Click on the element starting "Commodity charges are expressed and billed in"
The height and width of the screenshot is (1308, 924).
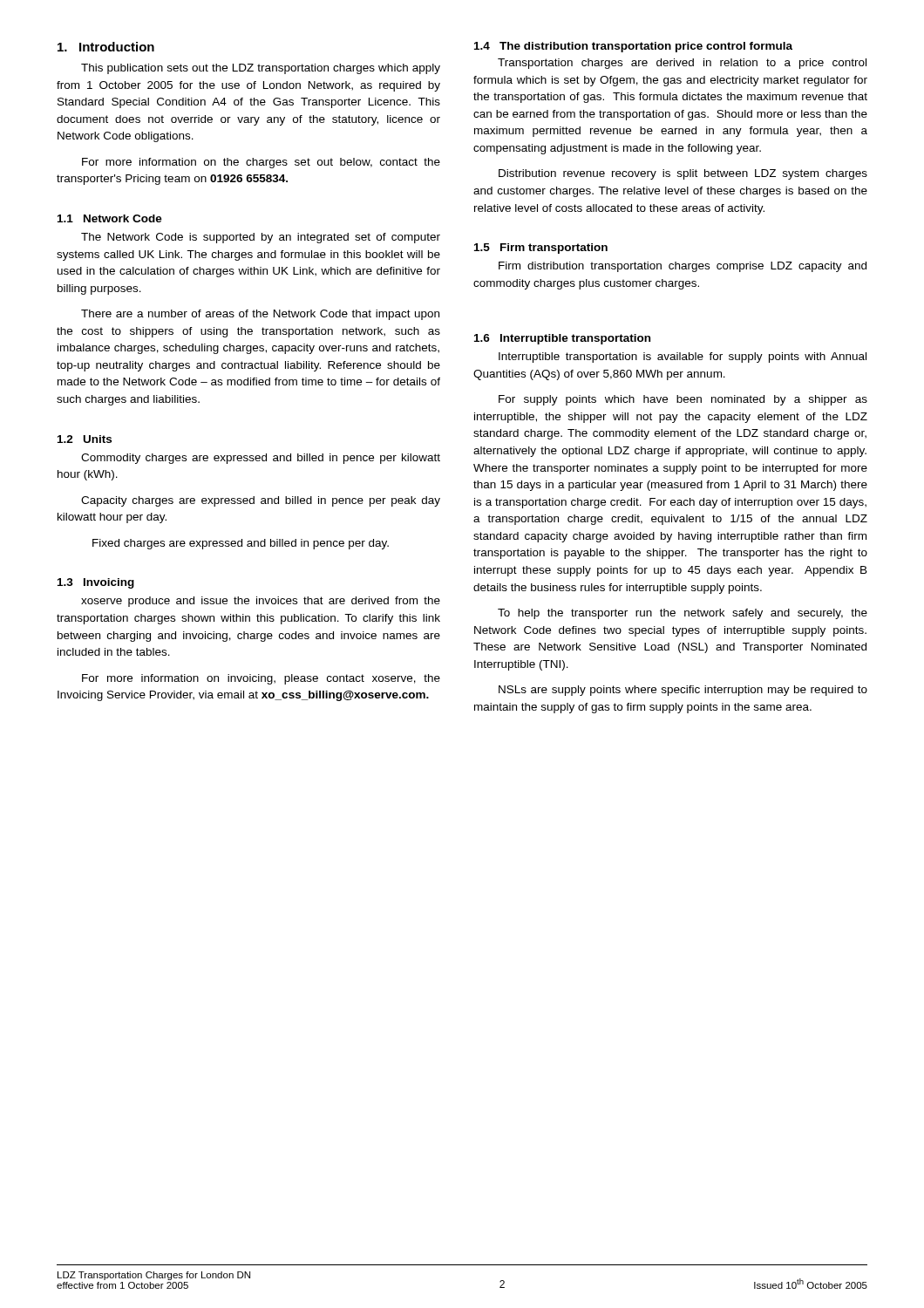248,466
